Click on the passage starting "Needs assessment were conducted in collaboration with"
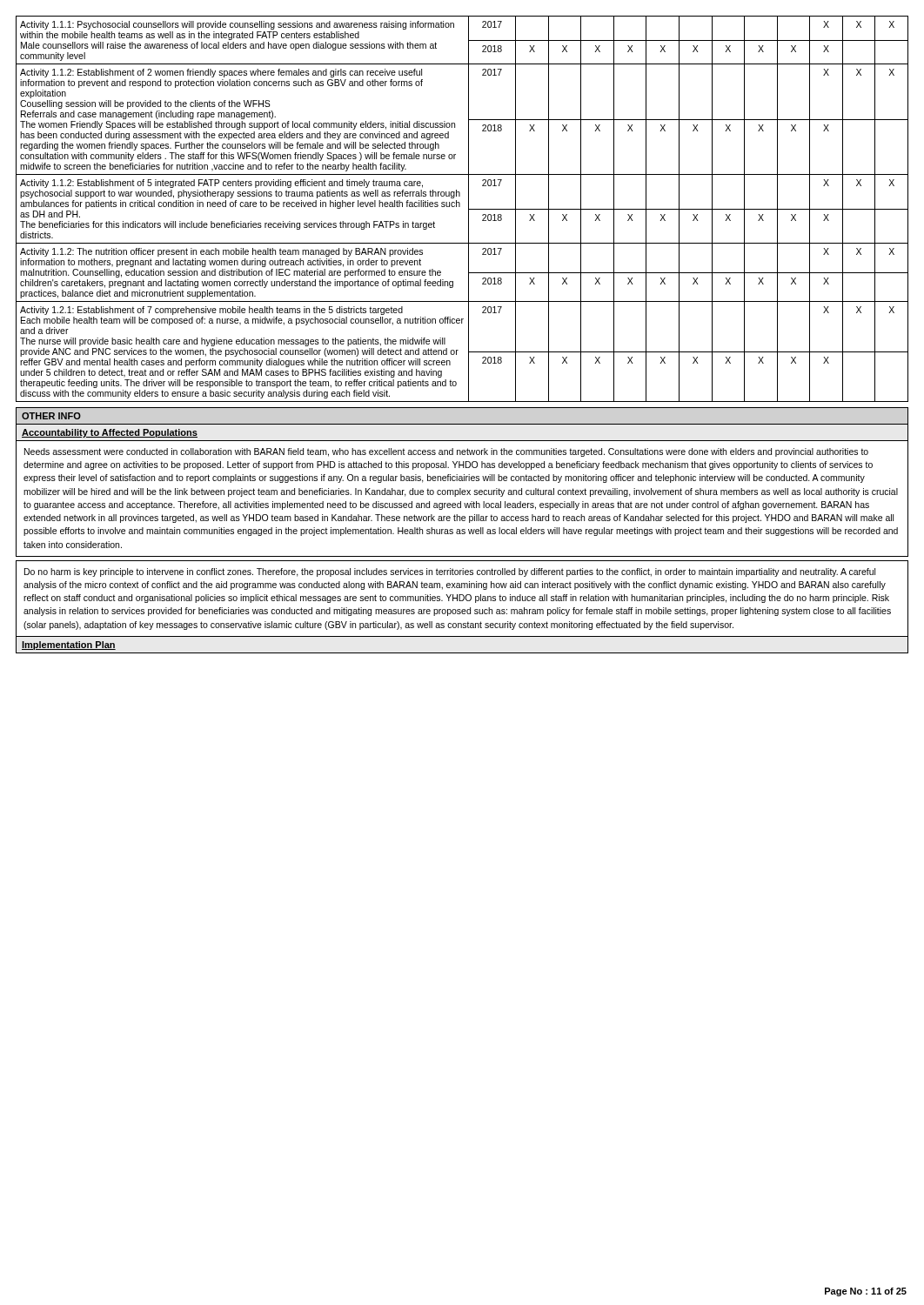Image resolution: width=924 pixels, height=1305 pixels. click(x=461, y=498)
